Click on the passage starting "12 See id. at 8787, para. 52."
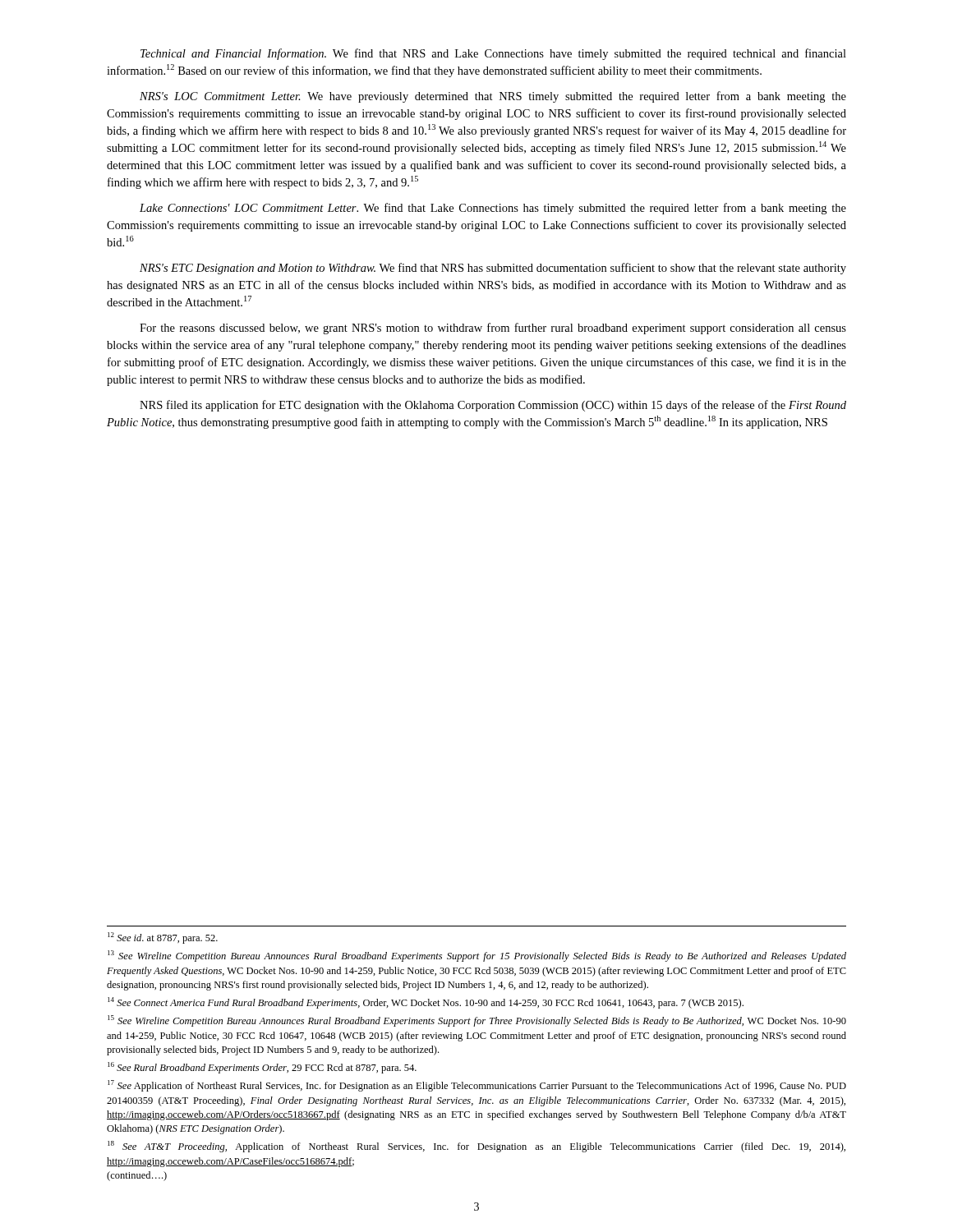This screenshot has height=1232, width=953. [162, 938]
